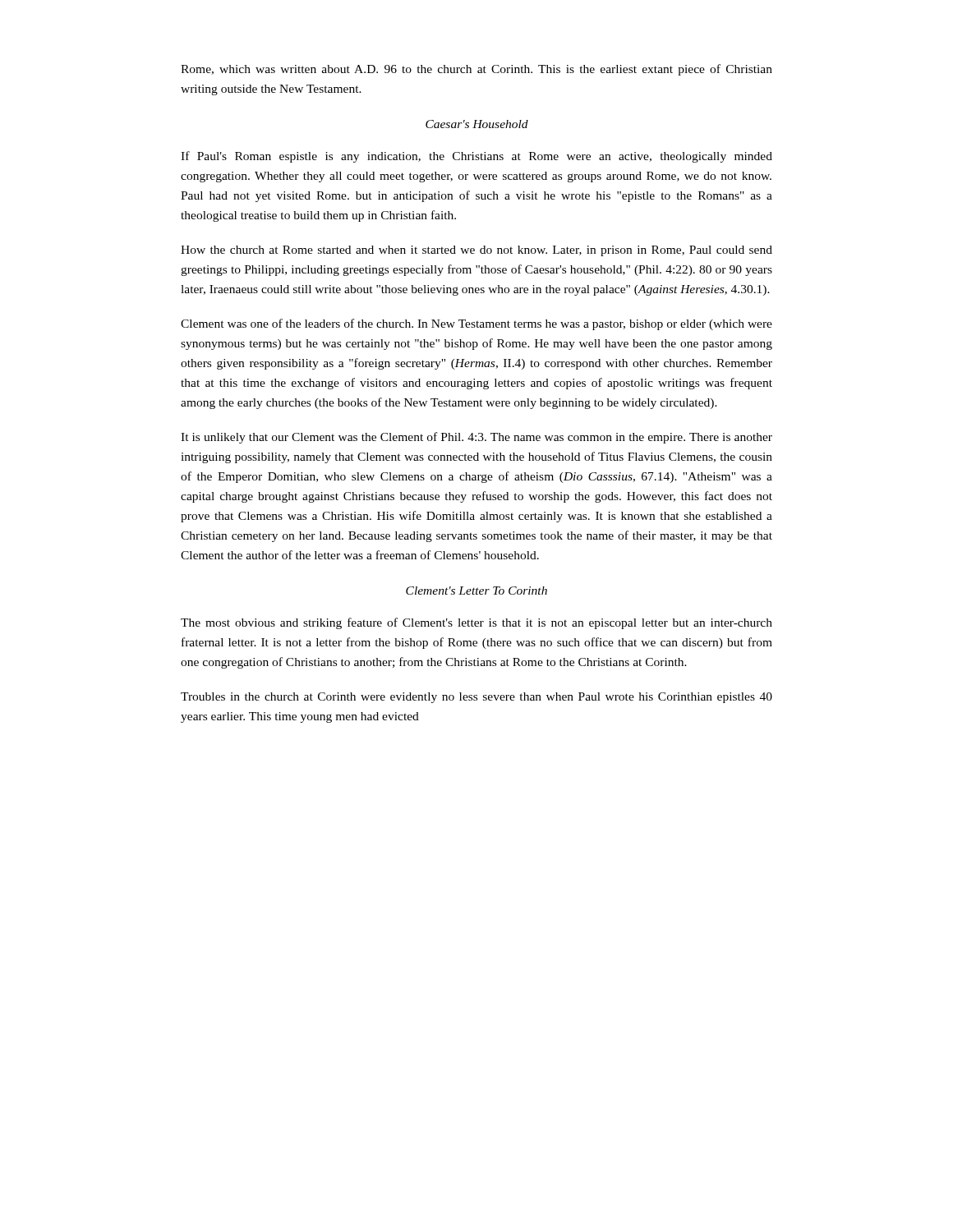The width and height of the screenshot is (953, 1232).
Task: Locate the block of text that opens with "Troubles in the church at Corinth"
Action: click(476, 706)
